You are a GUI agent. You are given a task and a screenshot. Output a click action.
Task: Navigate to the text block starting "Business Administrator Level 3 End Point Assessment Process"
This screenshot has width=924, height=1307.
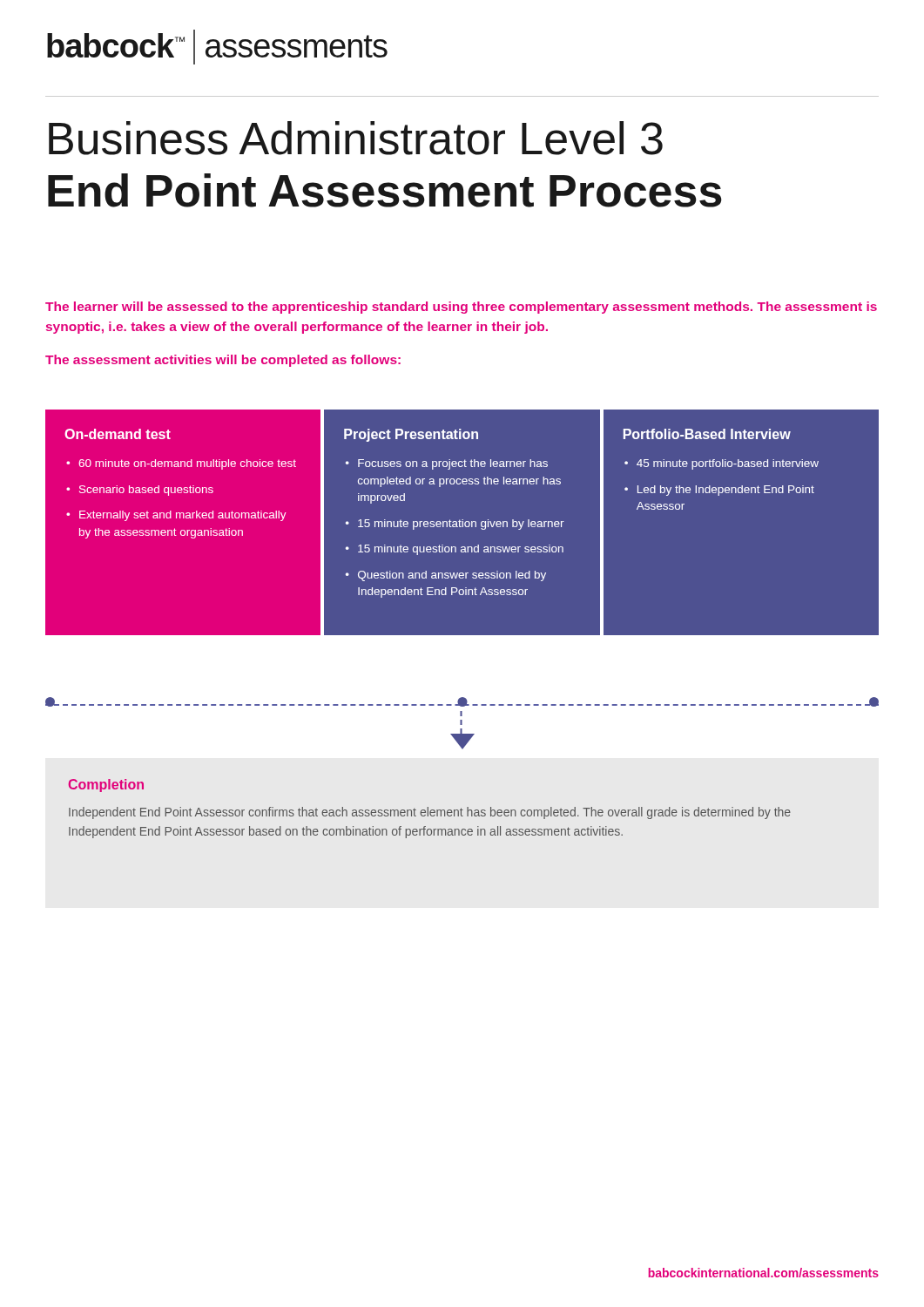pos(462,165)
